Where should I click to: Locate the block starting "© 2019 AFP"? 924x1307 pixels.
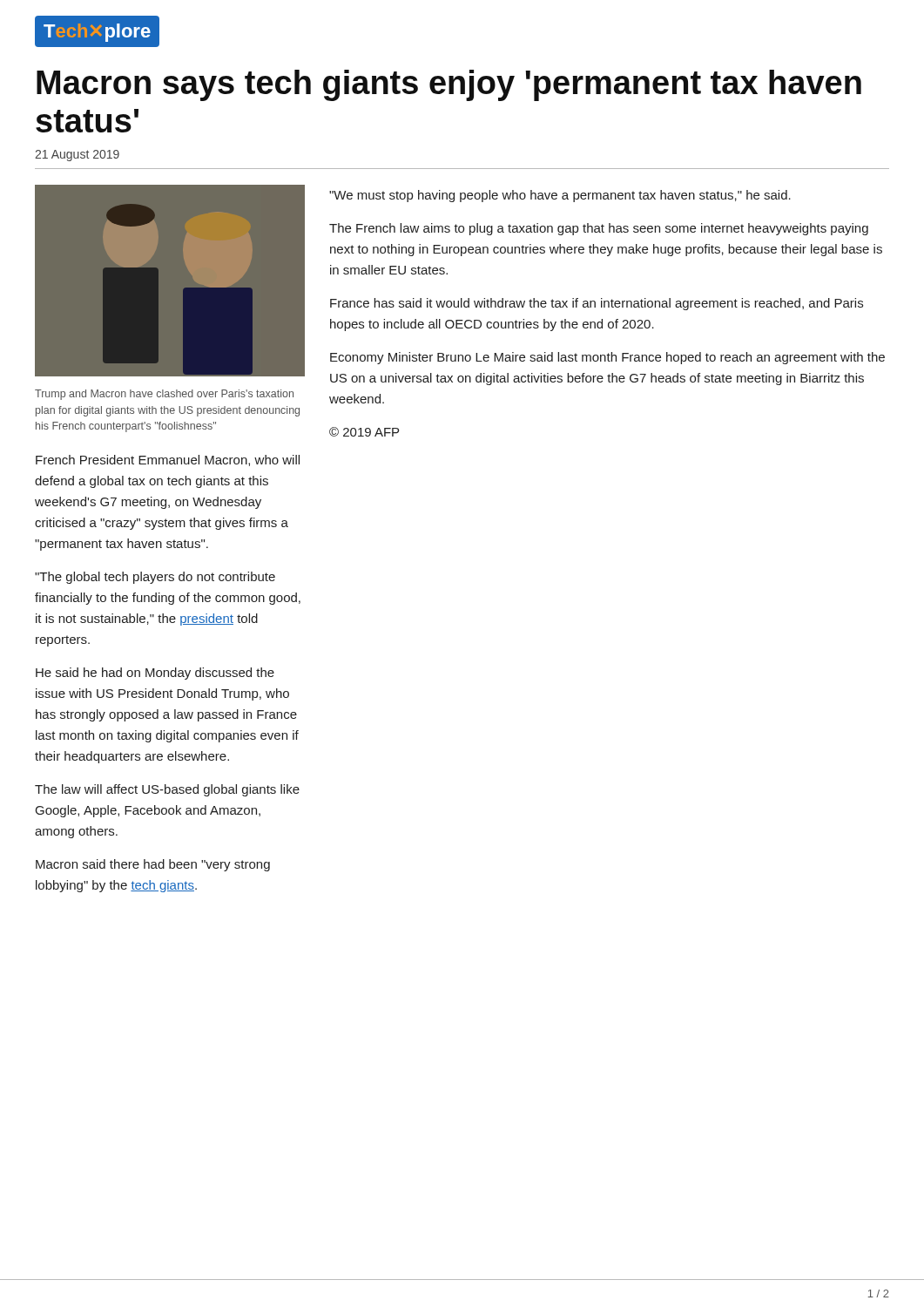pos(365,432)
